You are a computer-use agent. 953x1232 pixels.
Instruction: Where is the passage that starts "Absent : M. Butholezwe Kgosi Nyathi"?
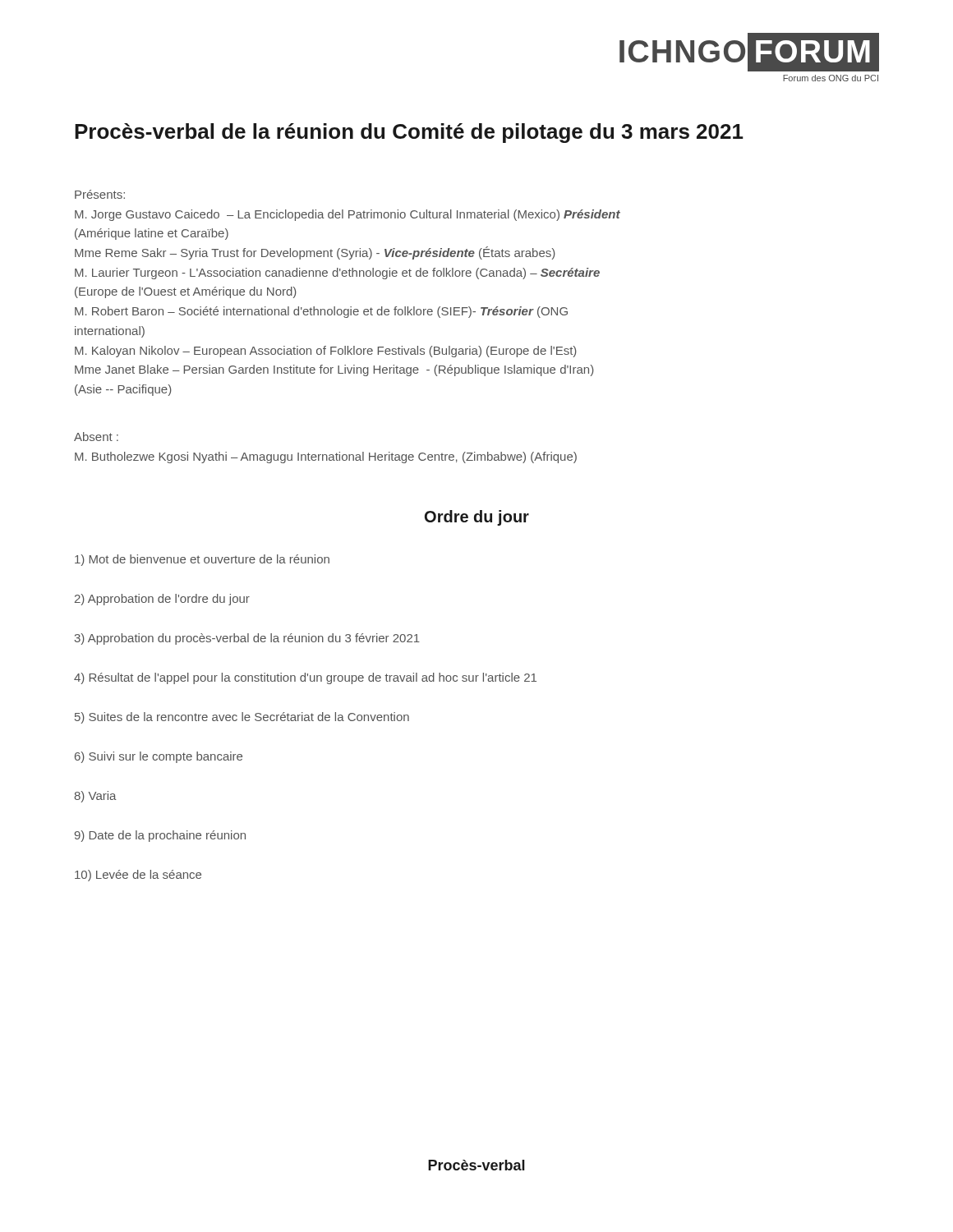[326, 446]
